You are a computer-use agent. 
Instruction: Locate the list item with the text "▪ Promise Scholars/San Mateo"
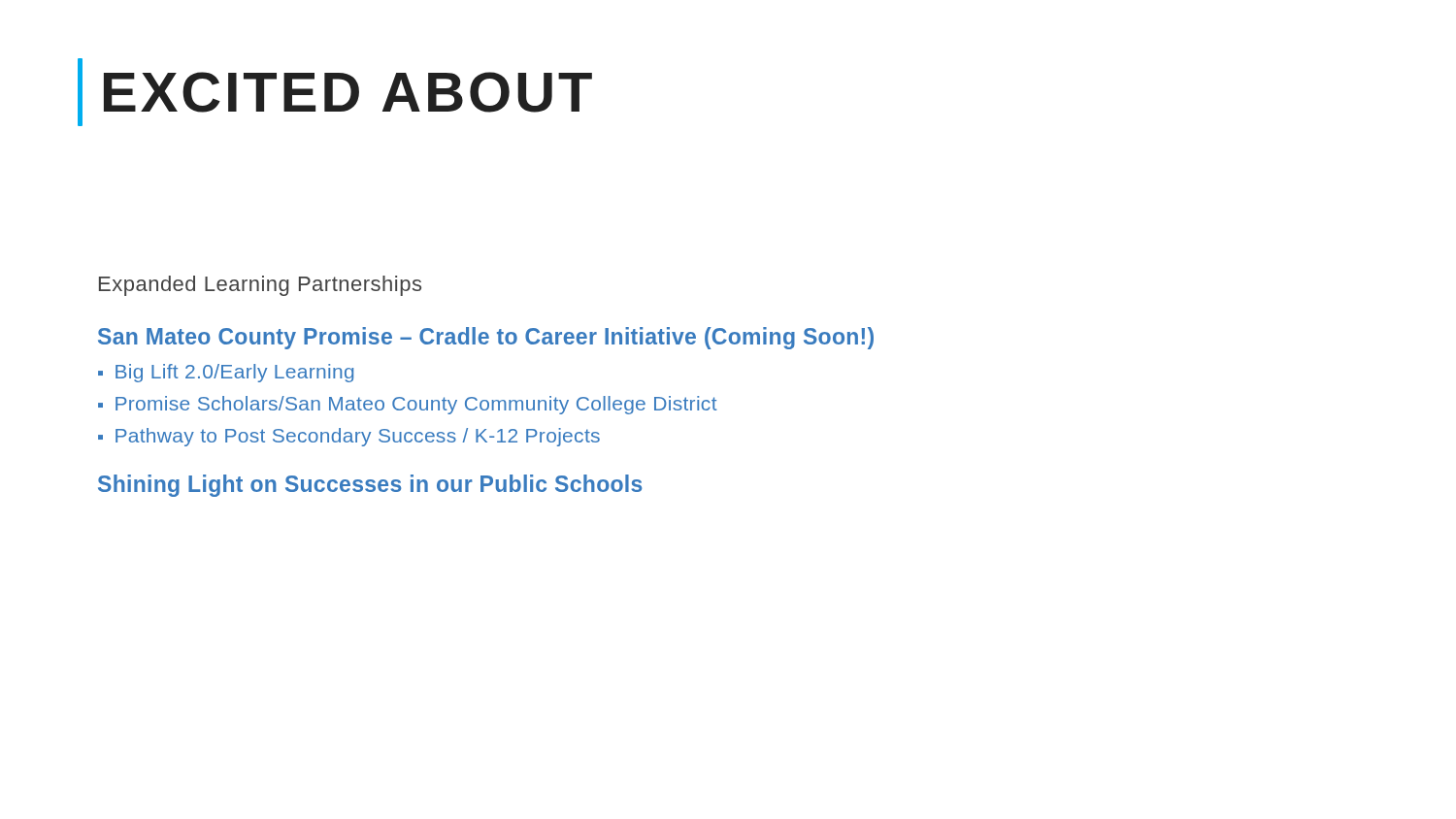click(x=407, y=404)
